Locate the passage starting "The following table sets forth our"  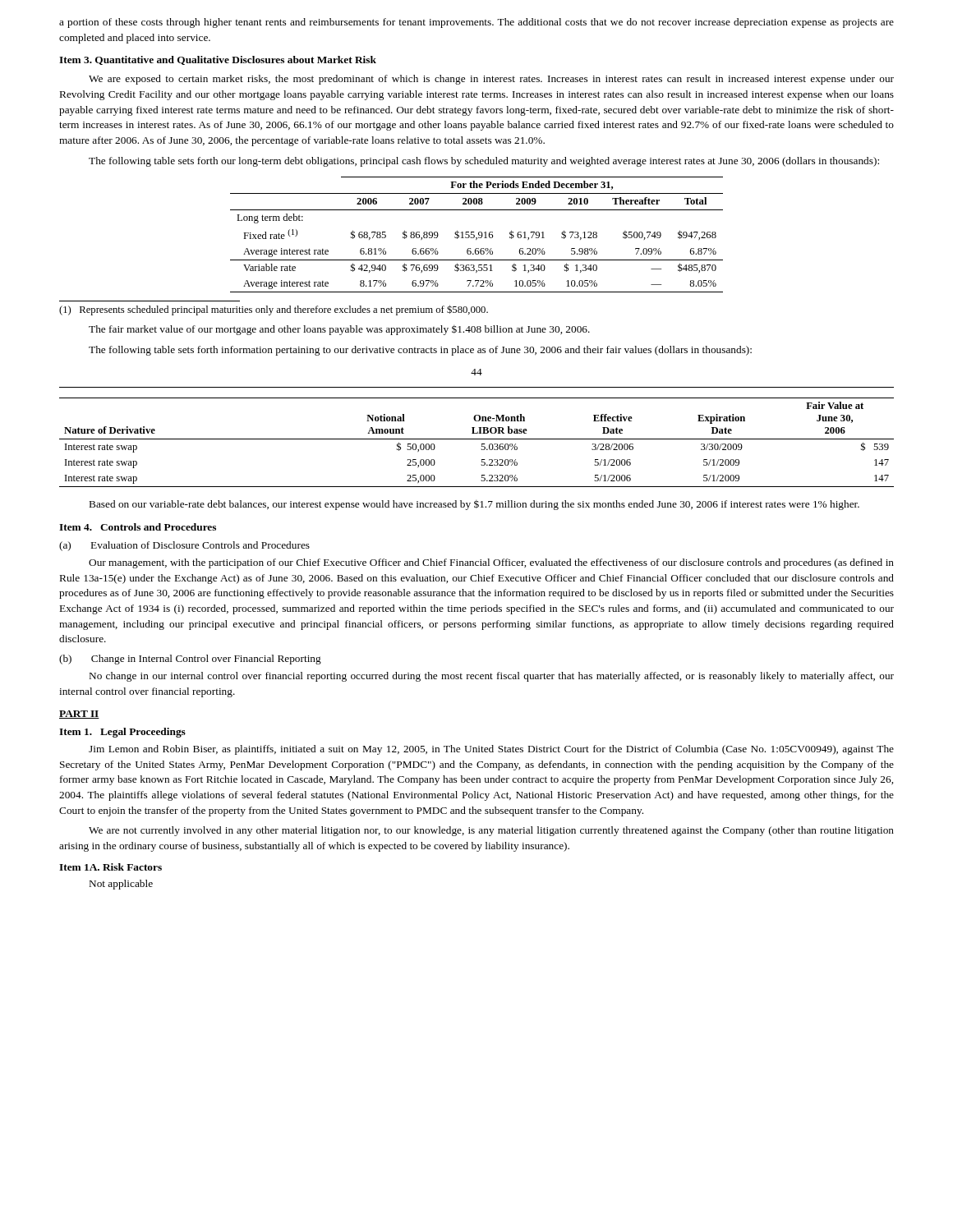484,160
